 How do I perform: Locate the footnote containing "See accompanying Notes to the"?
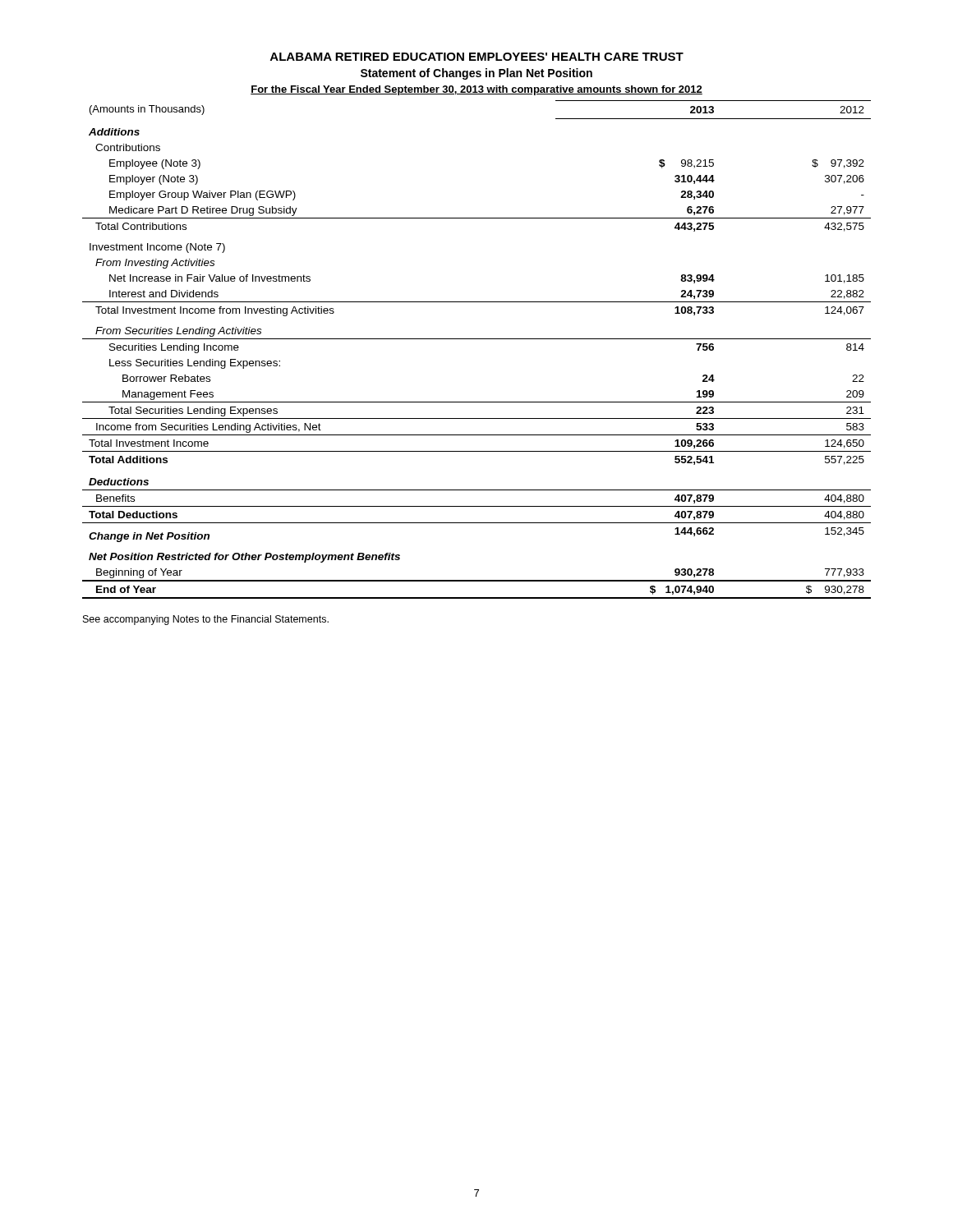pyautogui.click(x=206, y=619)
